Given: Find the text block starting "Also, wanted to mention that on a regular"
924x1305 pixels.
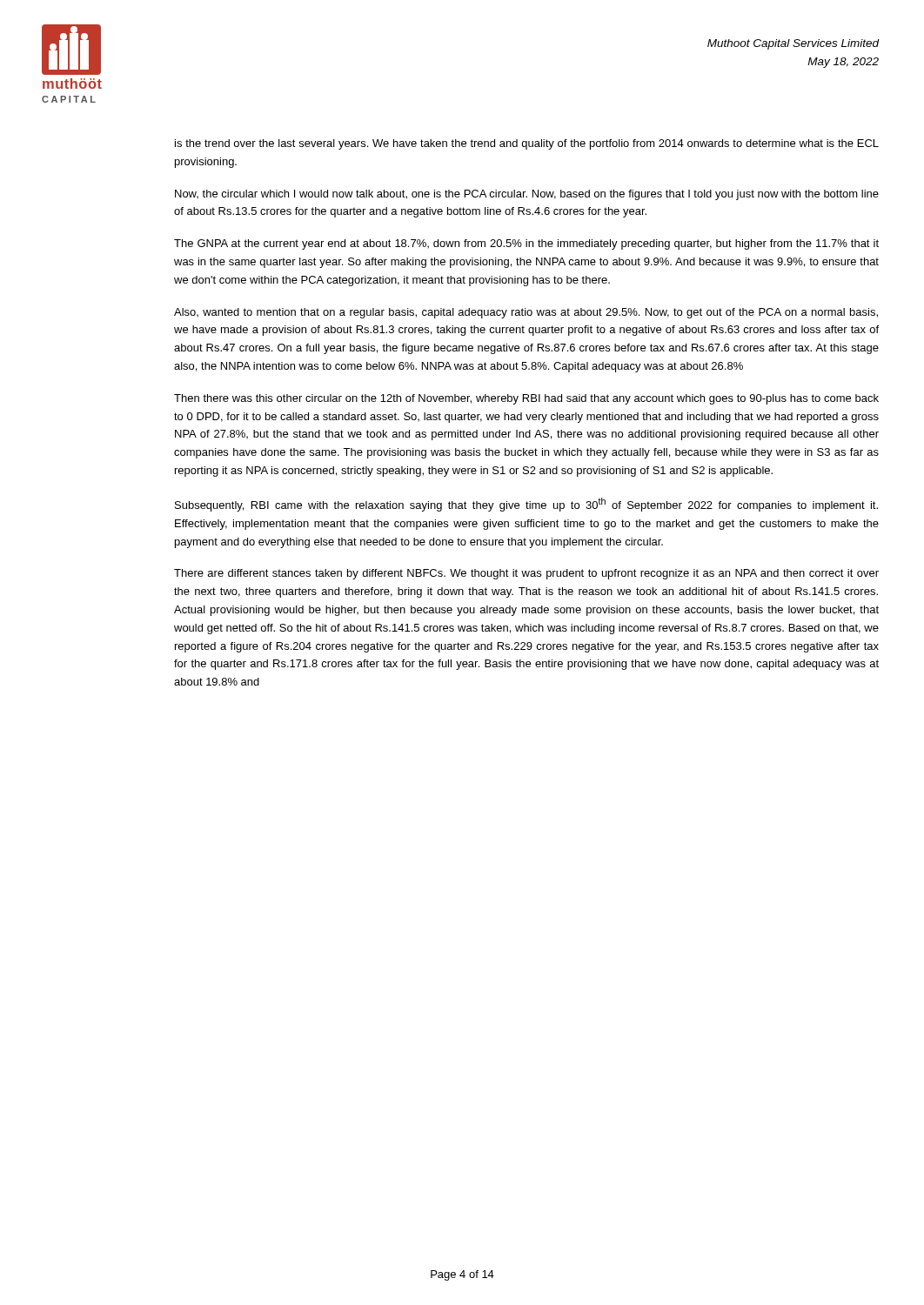Looking at the screenshot, I should [x=526, y=339].
